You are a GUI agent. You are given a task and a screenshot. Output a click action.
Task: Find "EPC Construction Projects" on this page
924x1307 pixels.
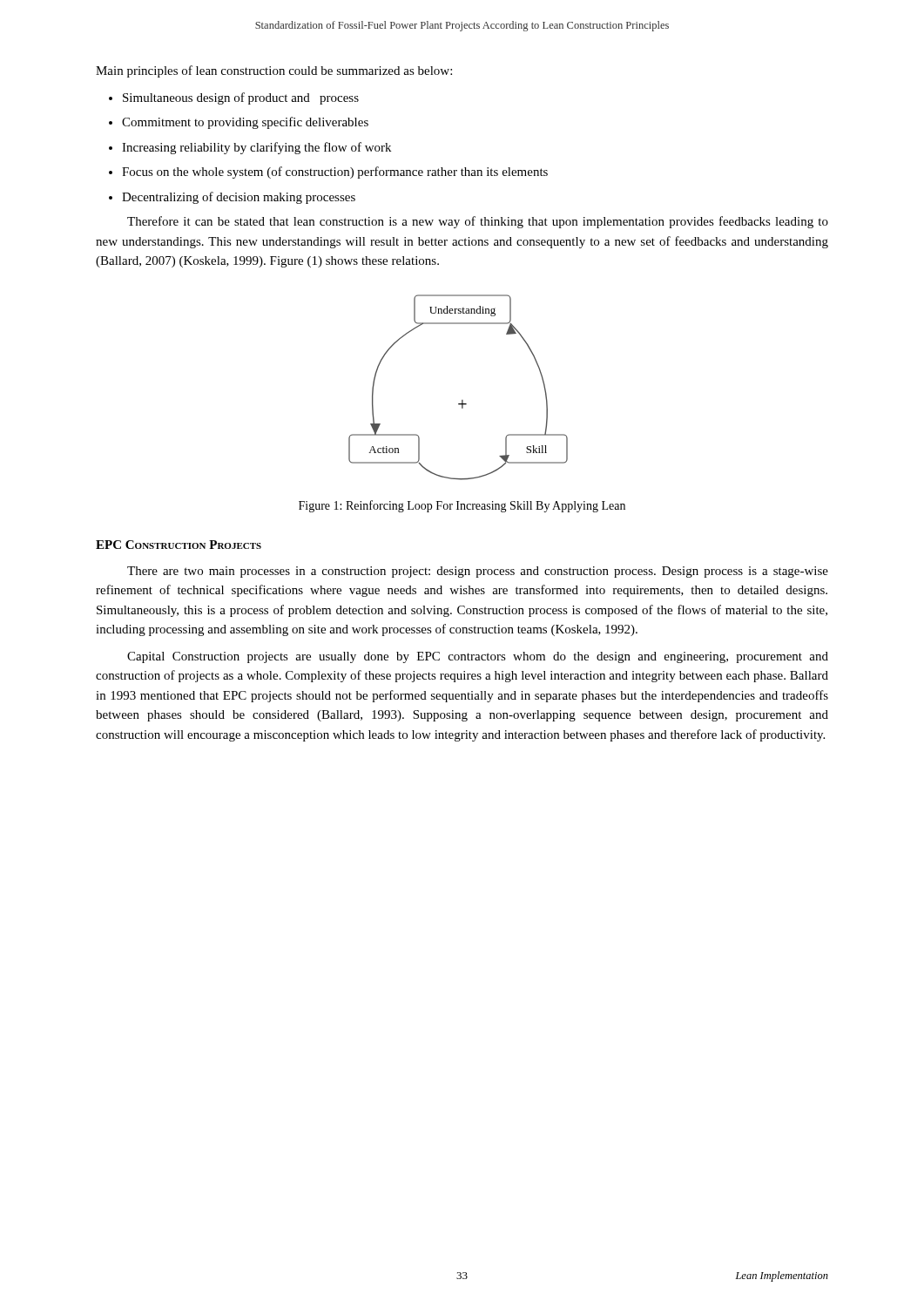click(179, 544)
